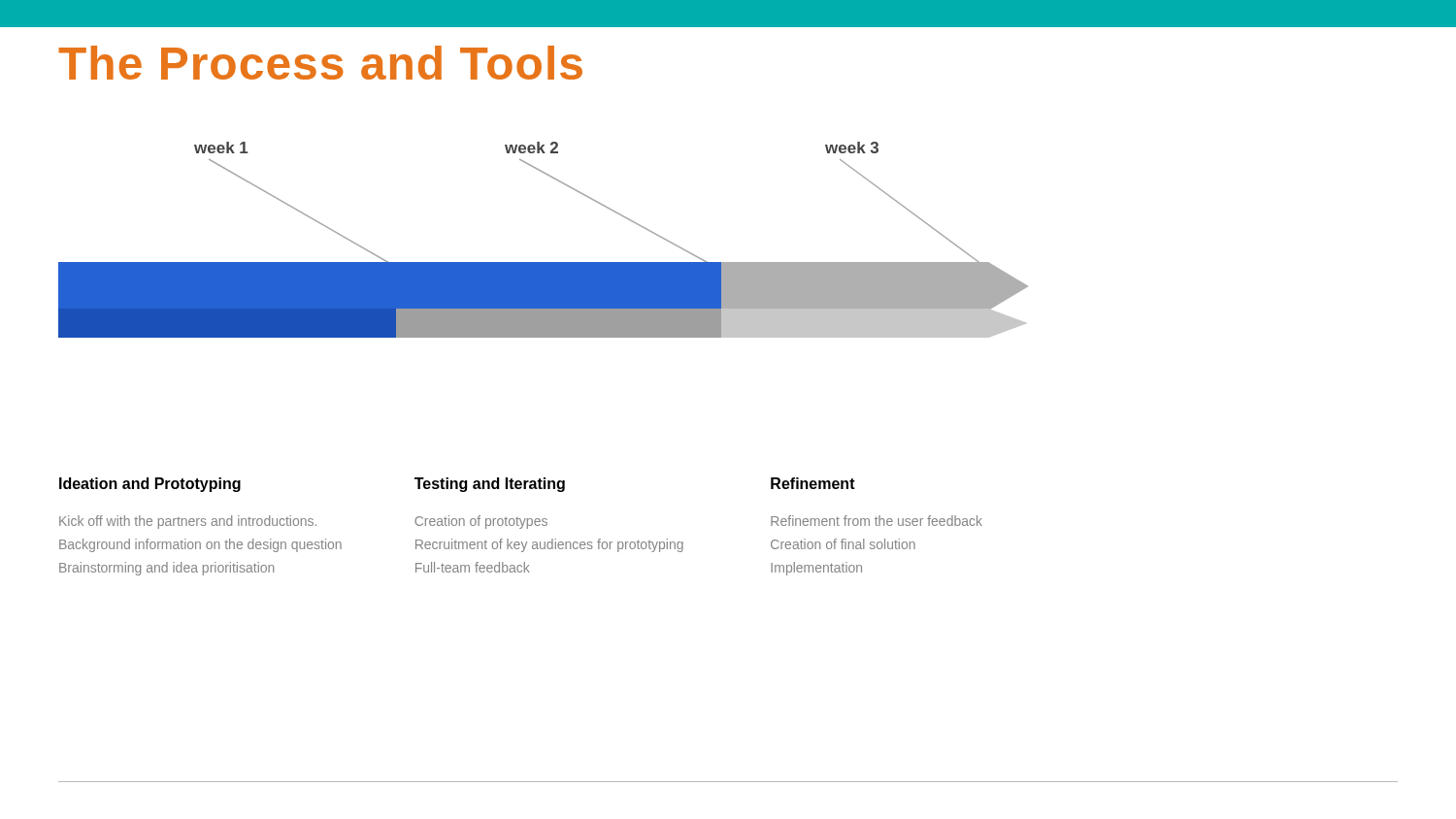Select the infographic
This screenshot has width=1456, height=819.
click(x=568, y=243)
